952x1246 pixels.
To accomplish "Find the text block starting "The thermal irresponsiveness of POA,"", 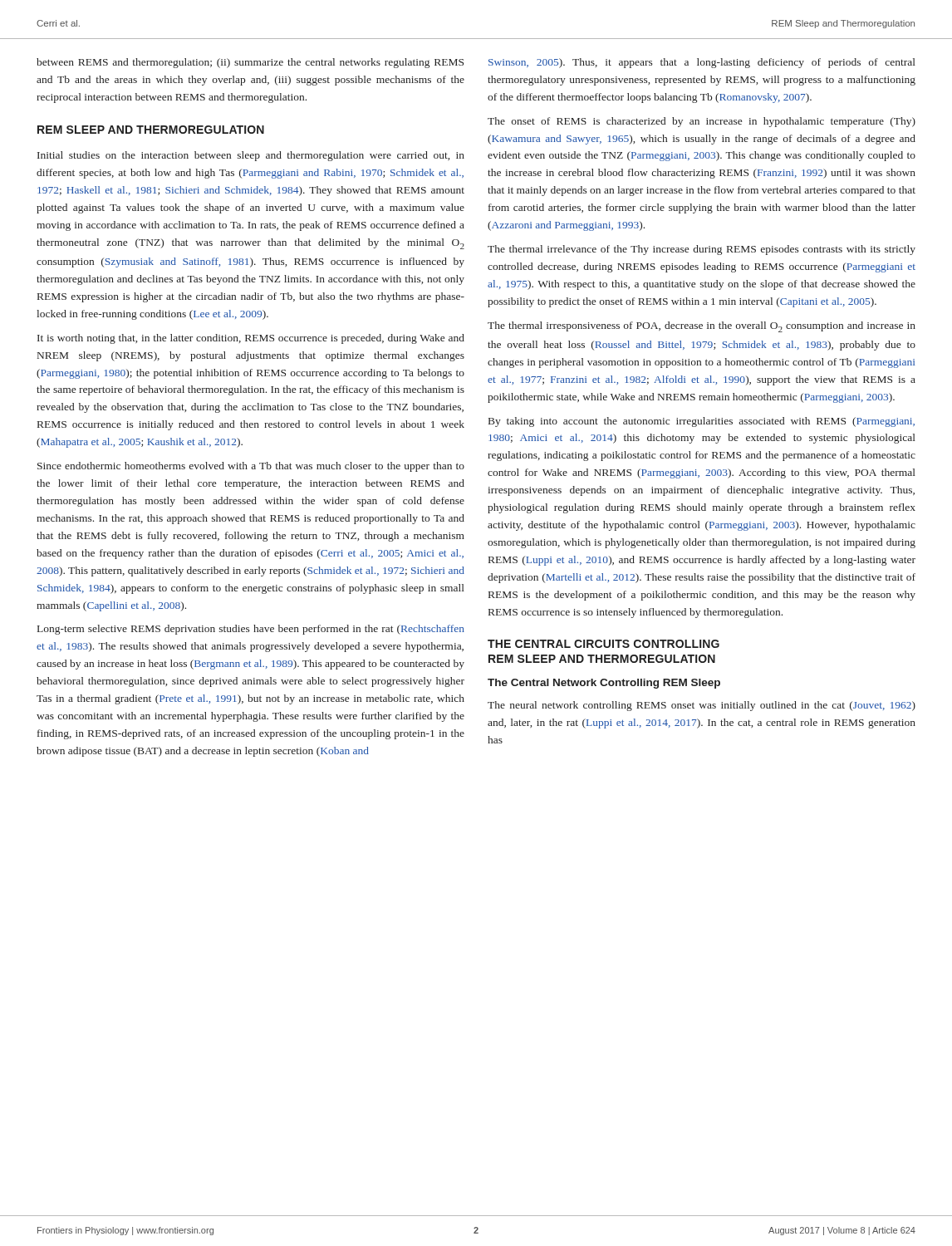I will point(702,361).
